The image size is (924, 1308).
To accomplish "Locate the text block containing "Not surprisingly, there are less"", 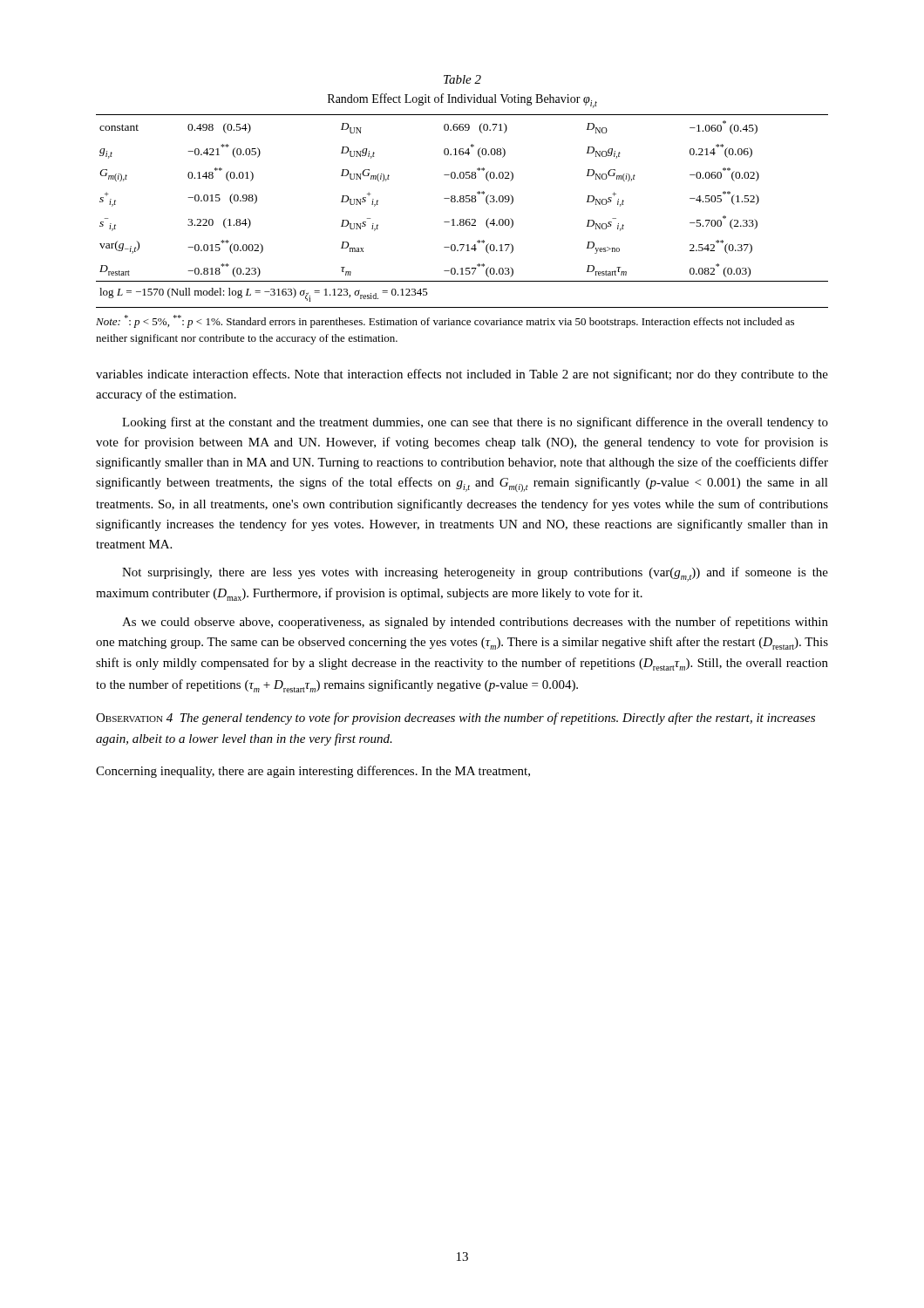I will pos(462,584).
